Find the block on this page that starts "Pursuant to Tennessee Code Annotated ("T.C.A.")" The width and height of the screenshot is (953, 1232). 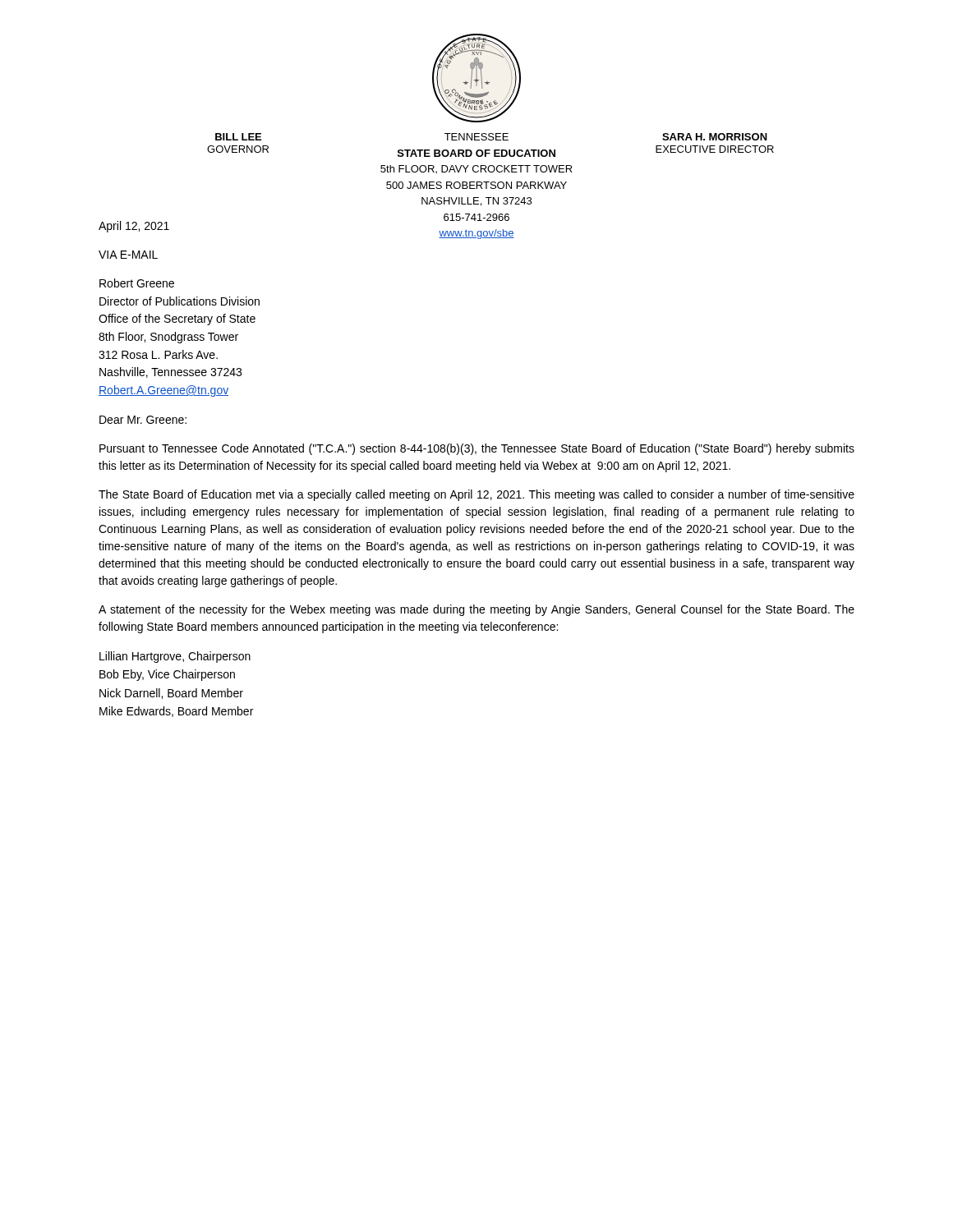tap(476, 457)
